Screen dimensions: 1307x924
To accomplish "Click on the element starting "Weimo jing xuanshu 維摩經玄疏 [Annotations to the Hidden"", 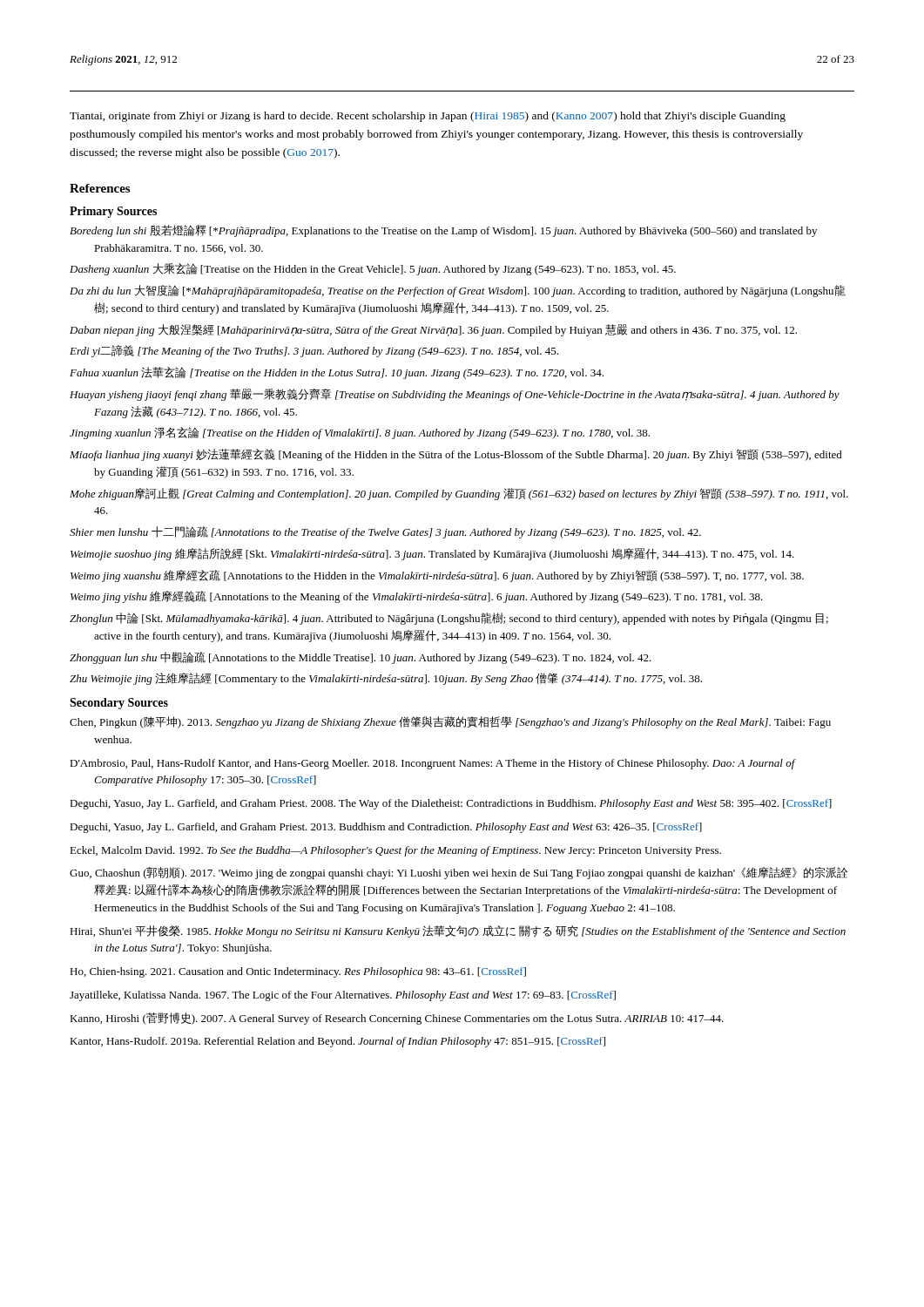I will click(437, 575).
